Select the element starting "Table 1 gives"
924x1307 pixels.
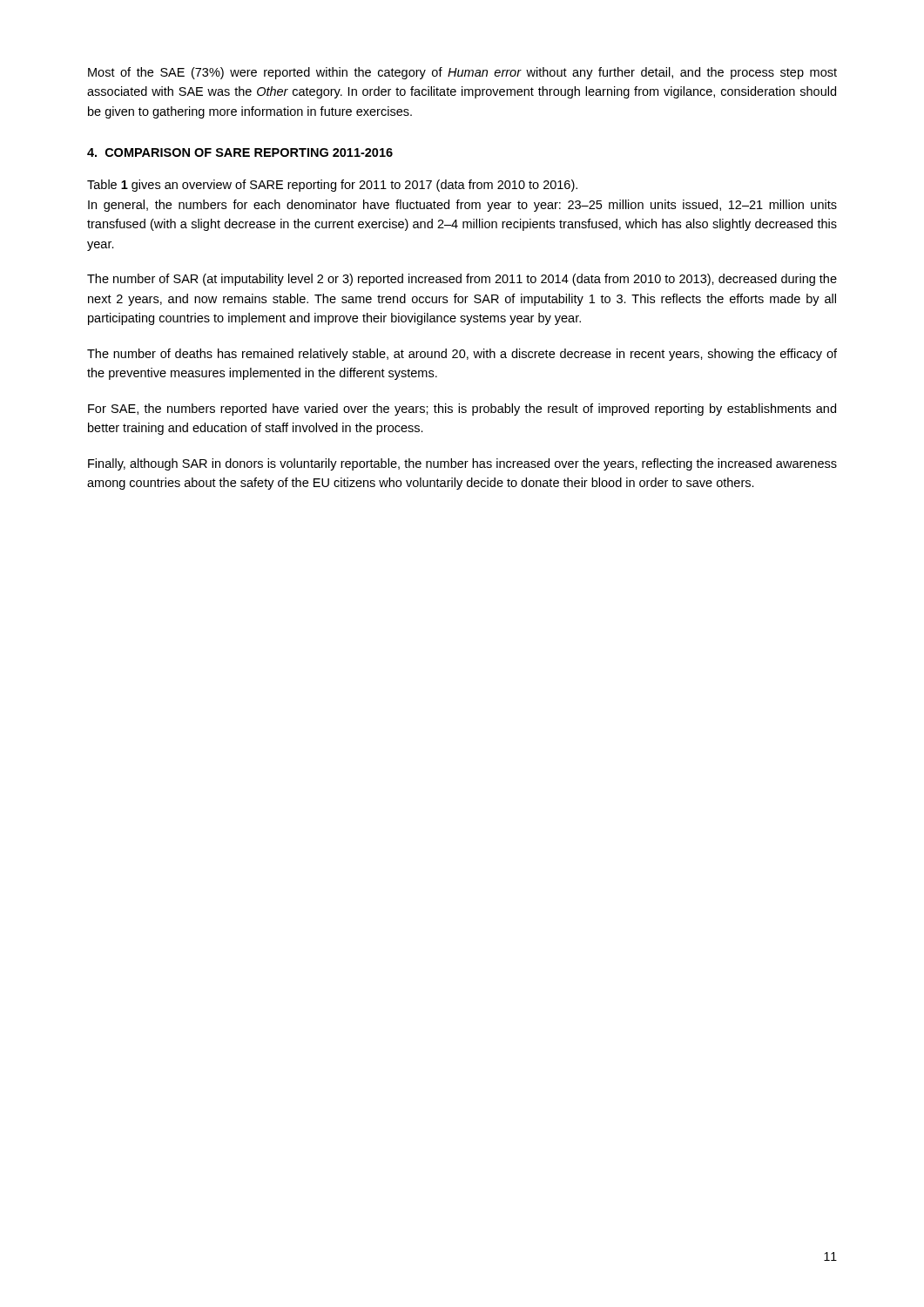tap(462, 214)
